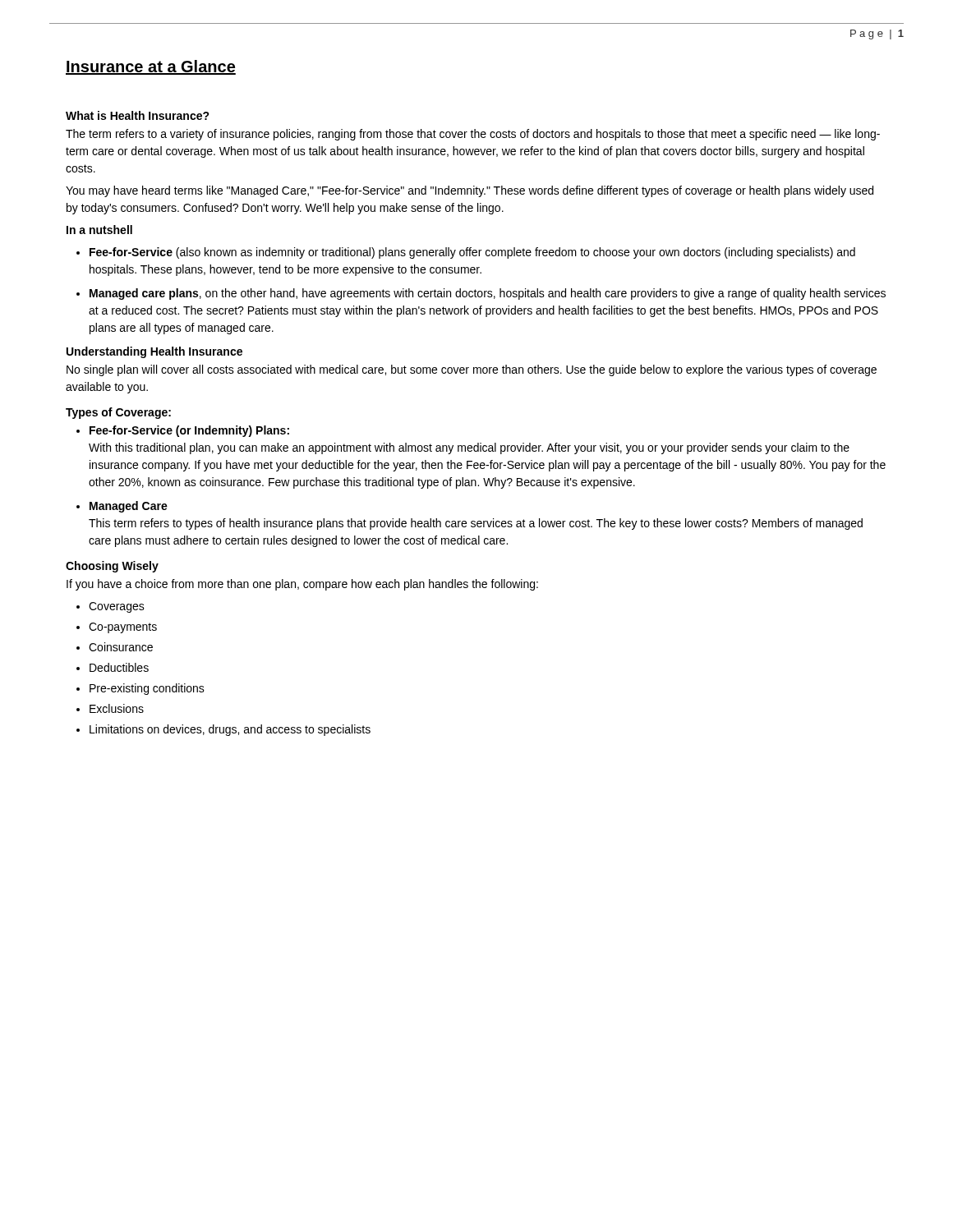Click on the title that says "Insurance at a Glance"
The height and width of the screenshot is (1232, 953).
pyautogui.click(x=151, y=67)
